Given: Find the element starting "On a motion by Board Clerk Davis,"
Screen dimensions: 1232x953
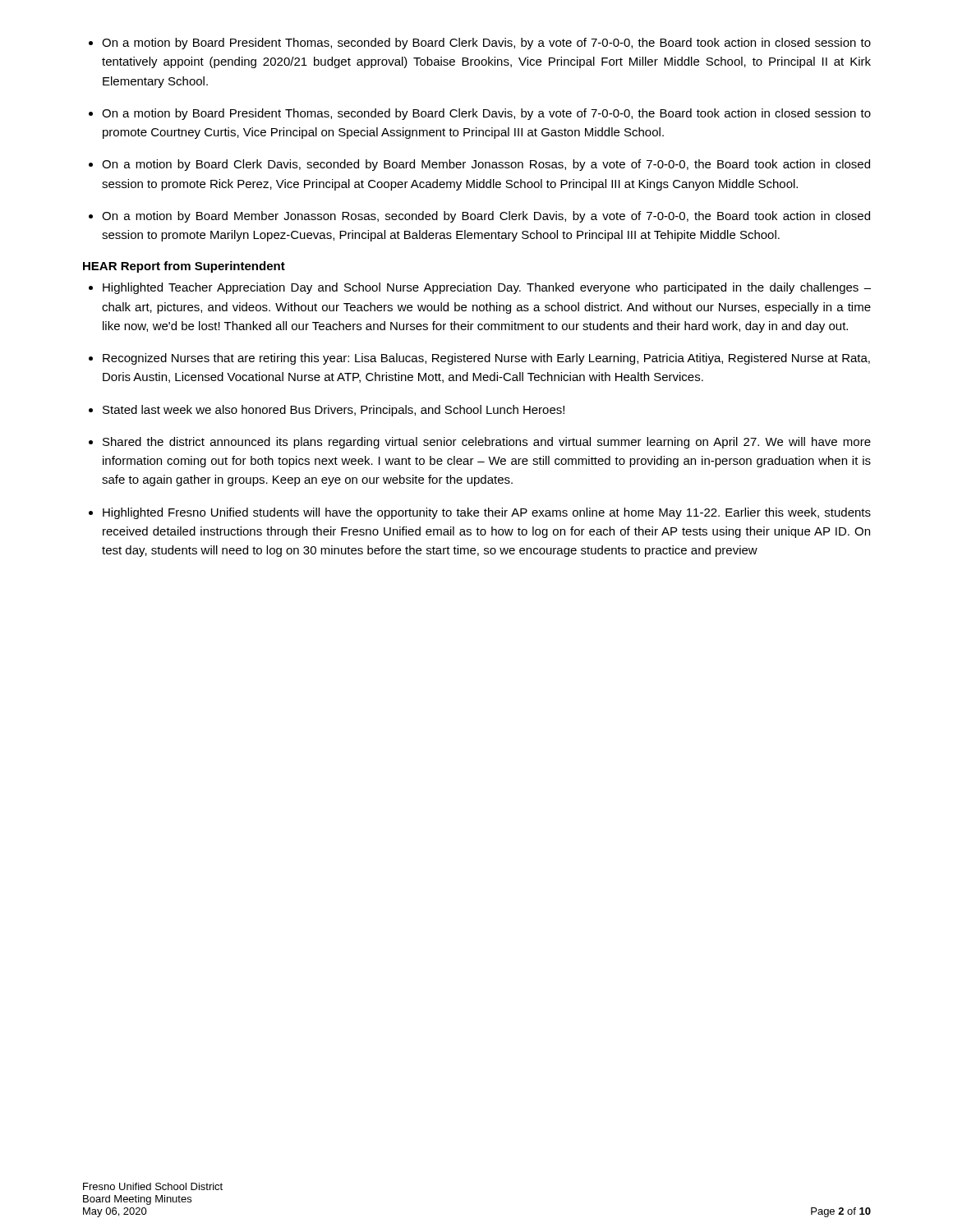Looking at the screenshot, I should (x=486, y=174).
